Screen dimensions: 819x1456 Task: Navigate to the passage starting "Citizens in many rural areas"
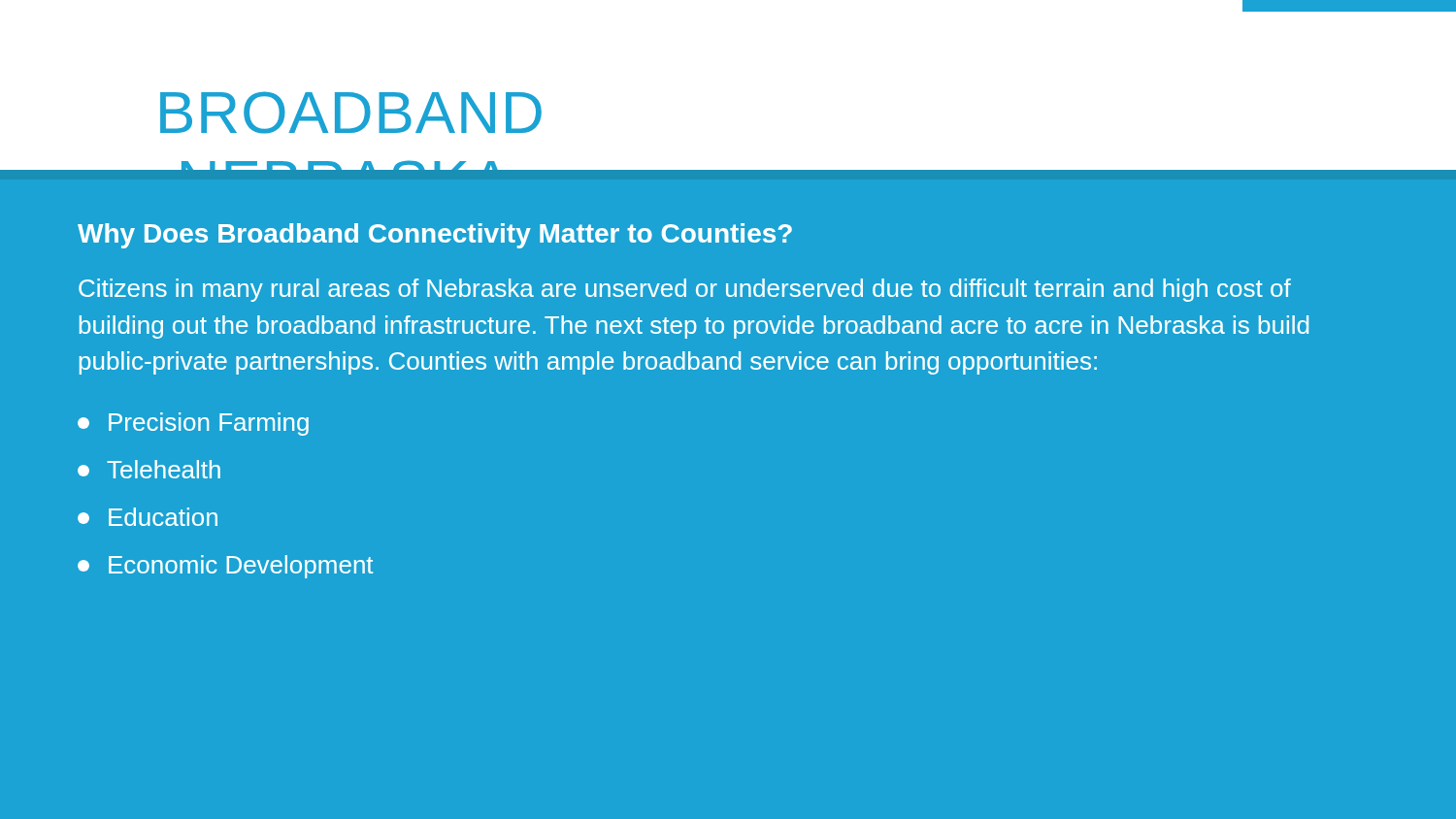tap(728, 326)
